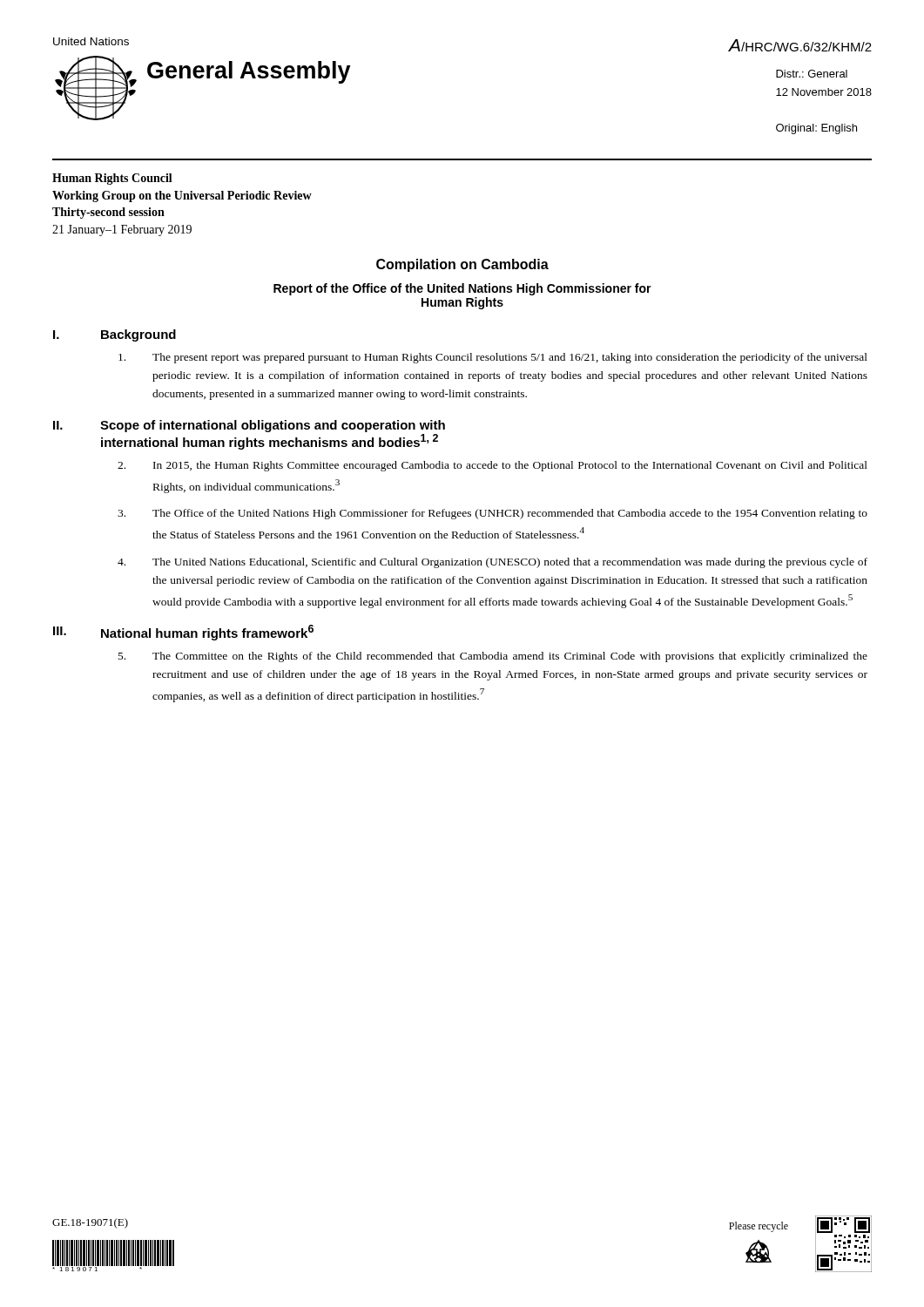Click the section header that begins "III. National human"
The height and width of the screenshot is (1307, 924).
[183, 632]
